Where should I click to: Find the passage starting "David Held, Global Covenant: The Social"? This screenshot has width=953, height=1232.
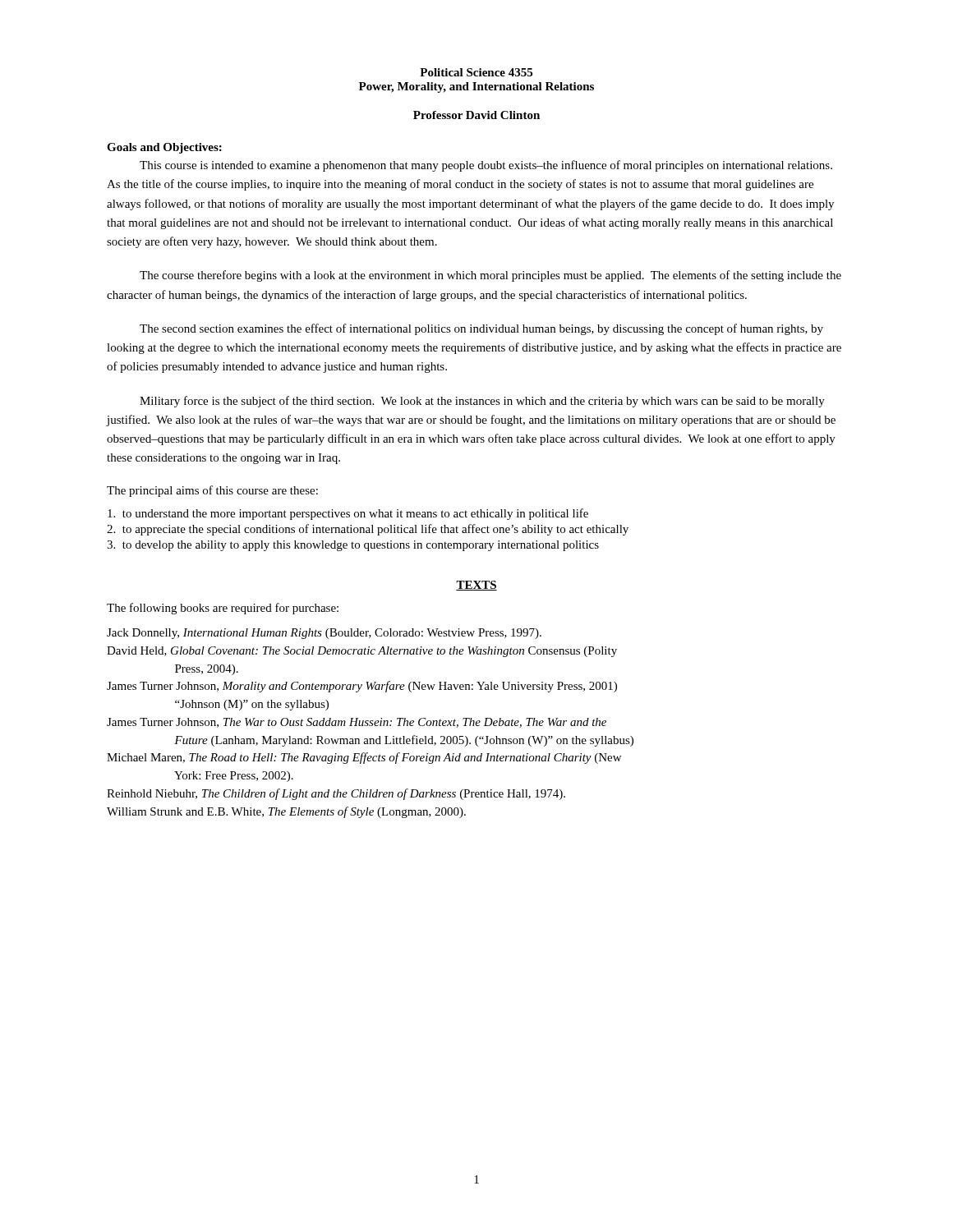pyautogui.click(x=362, y=659)
